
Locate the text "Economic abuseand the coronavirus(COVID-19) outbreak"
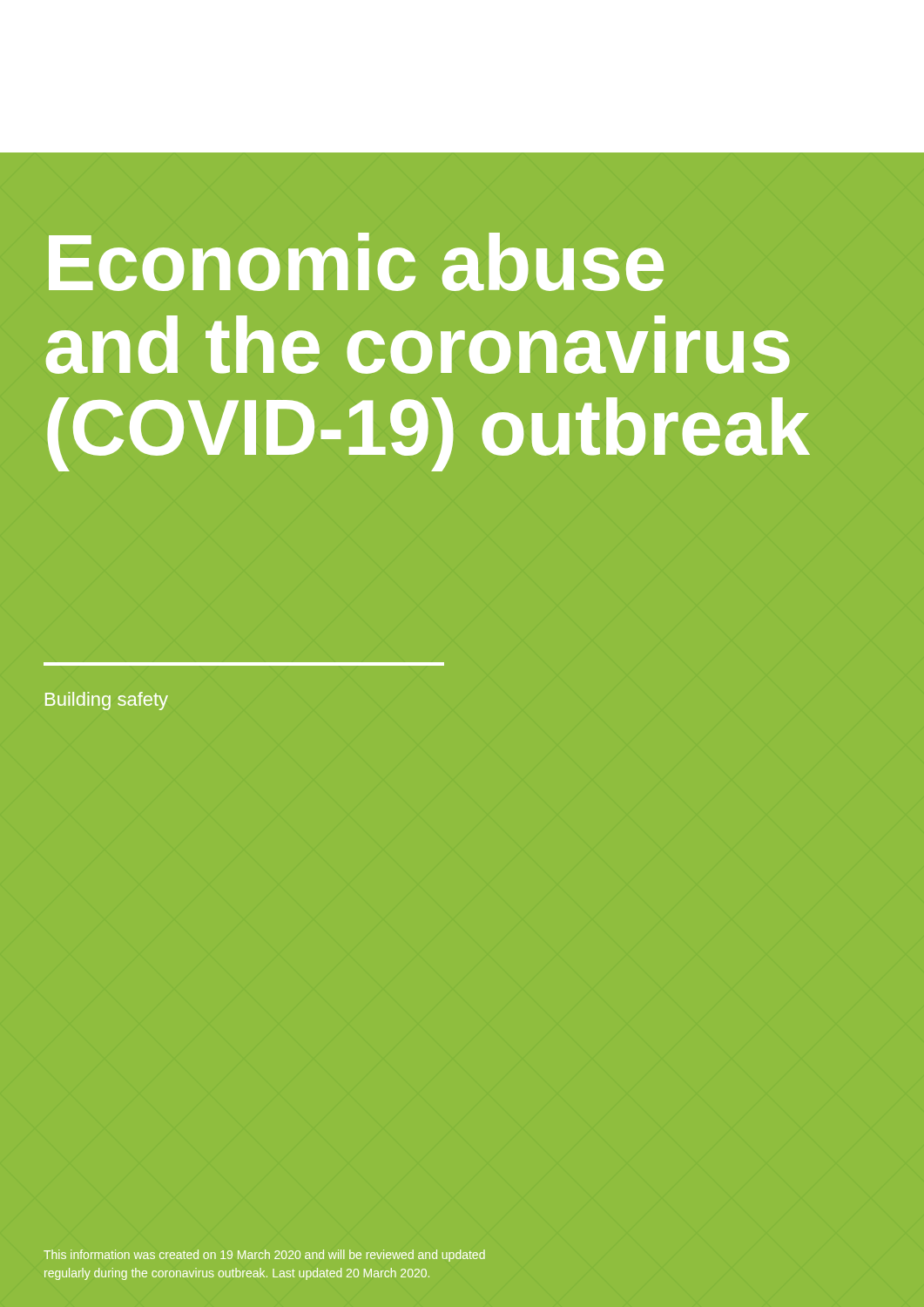coord(462,344)
